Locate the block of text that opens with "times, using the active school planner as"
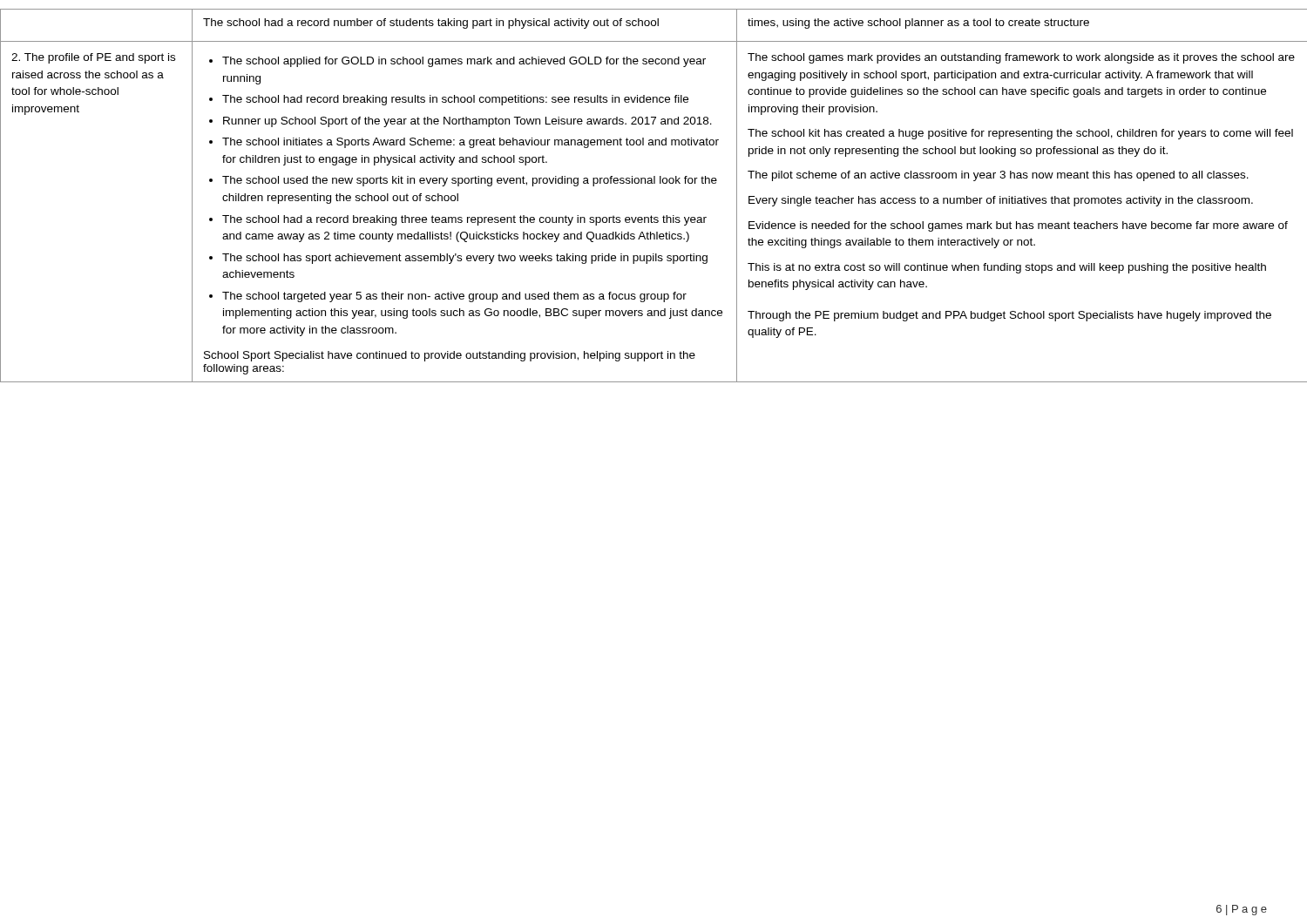 (x=919, y=22)
